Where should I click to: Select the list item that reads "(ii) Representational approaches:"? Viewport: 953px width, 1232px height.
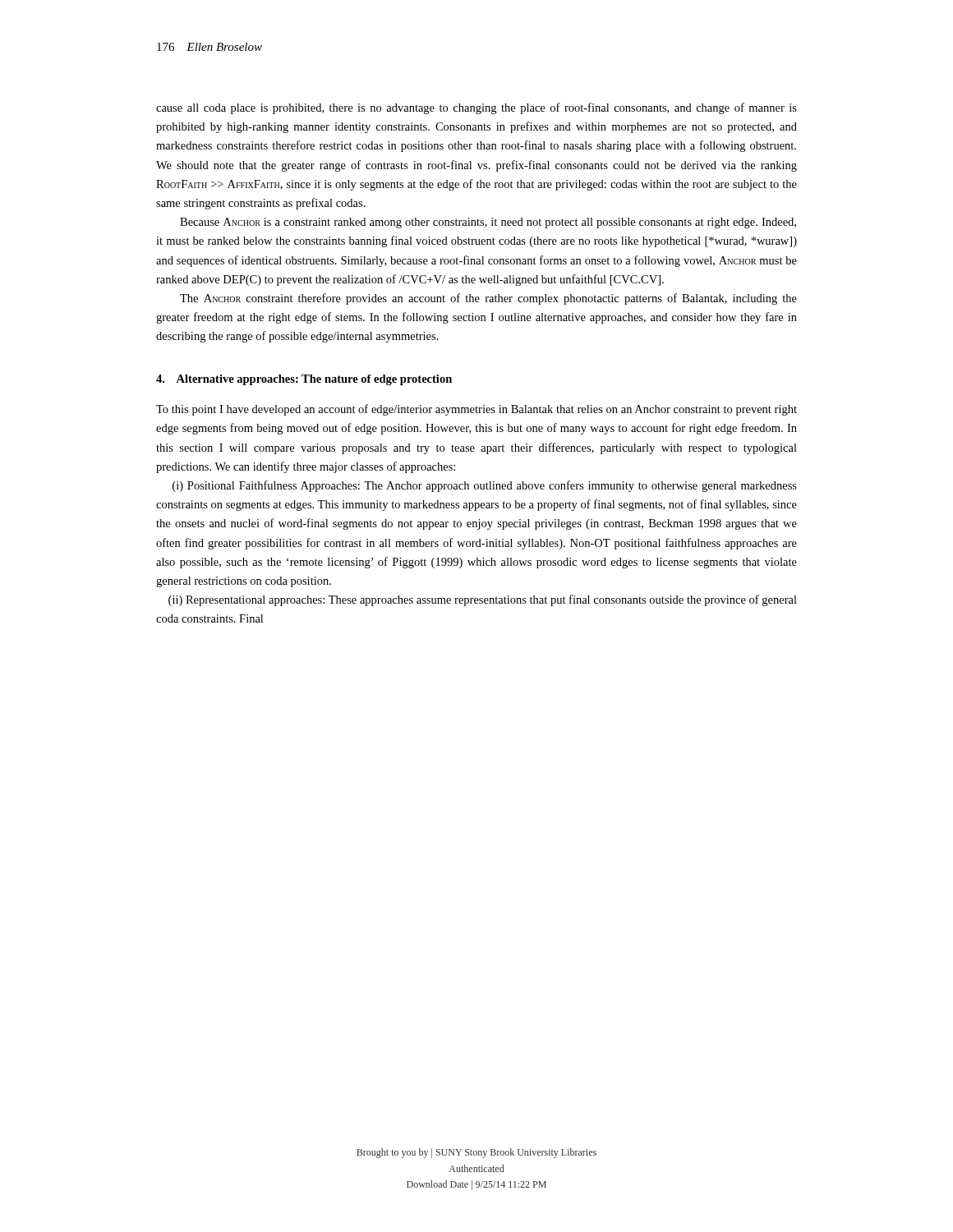pyautogui.click(x=476, y=610)
